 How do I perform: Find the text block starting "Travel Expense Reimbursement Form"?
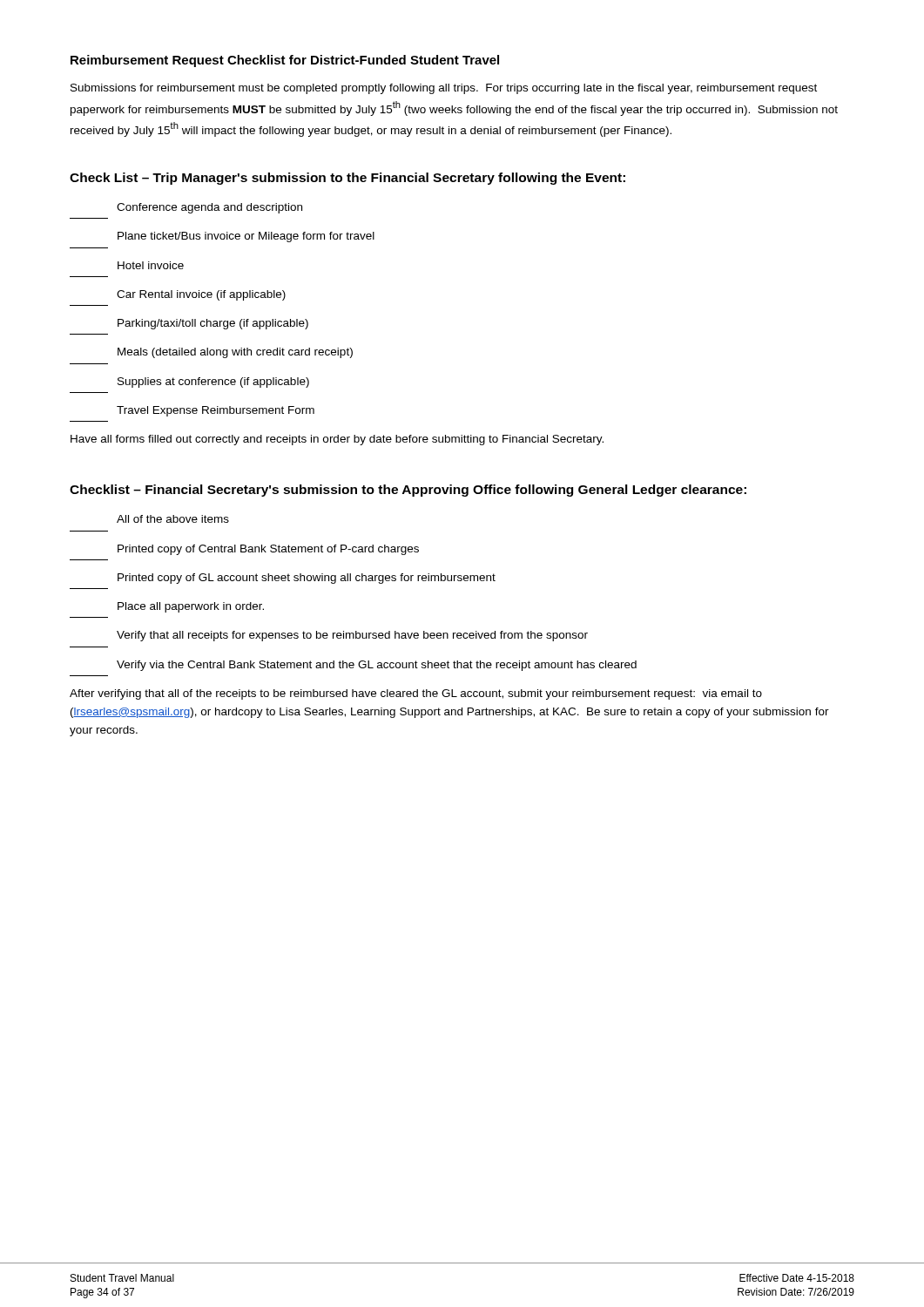coord(192,412)
